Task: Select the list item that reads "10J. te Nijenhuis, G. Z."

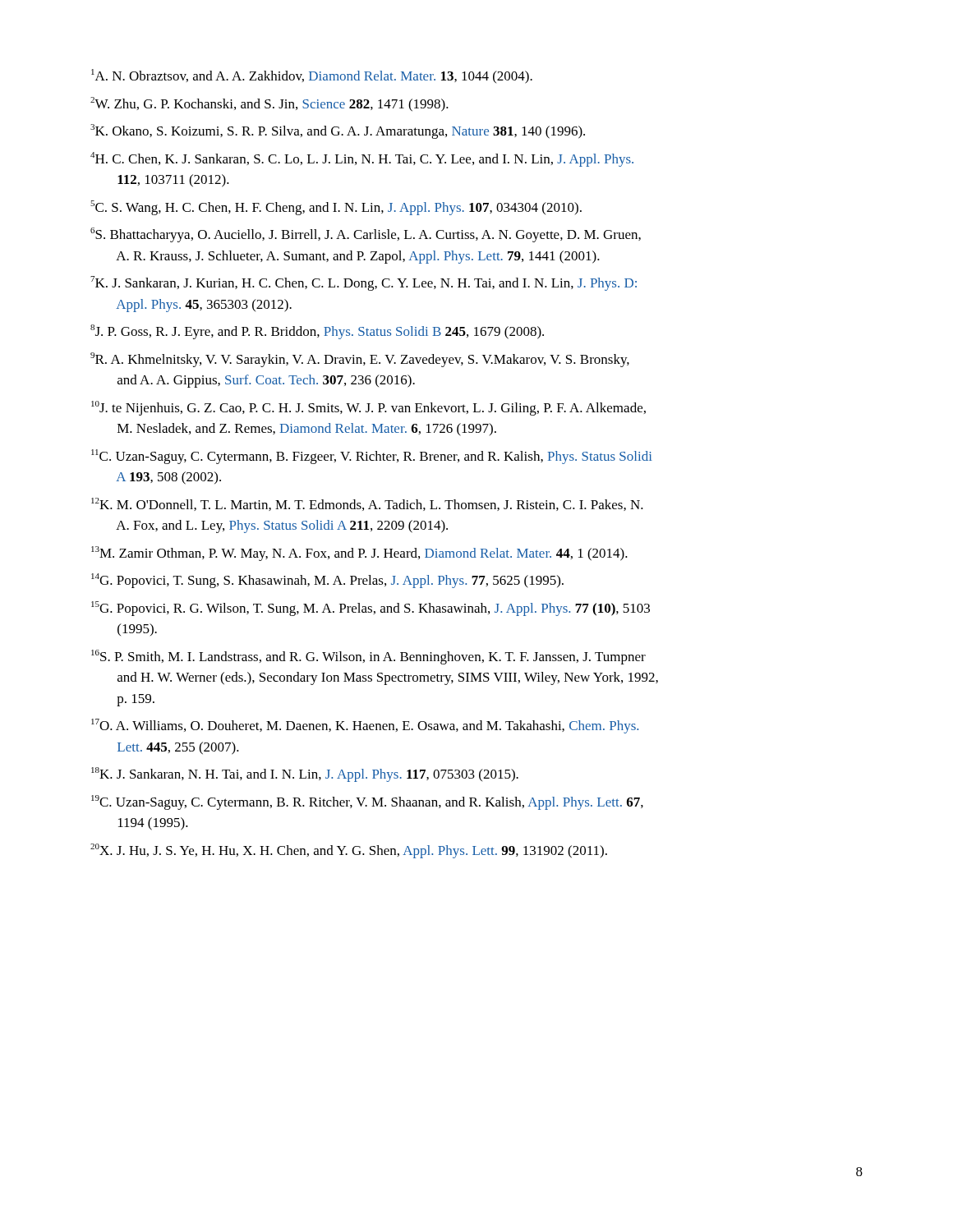Action: point(368,417)
